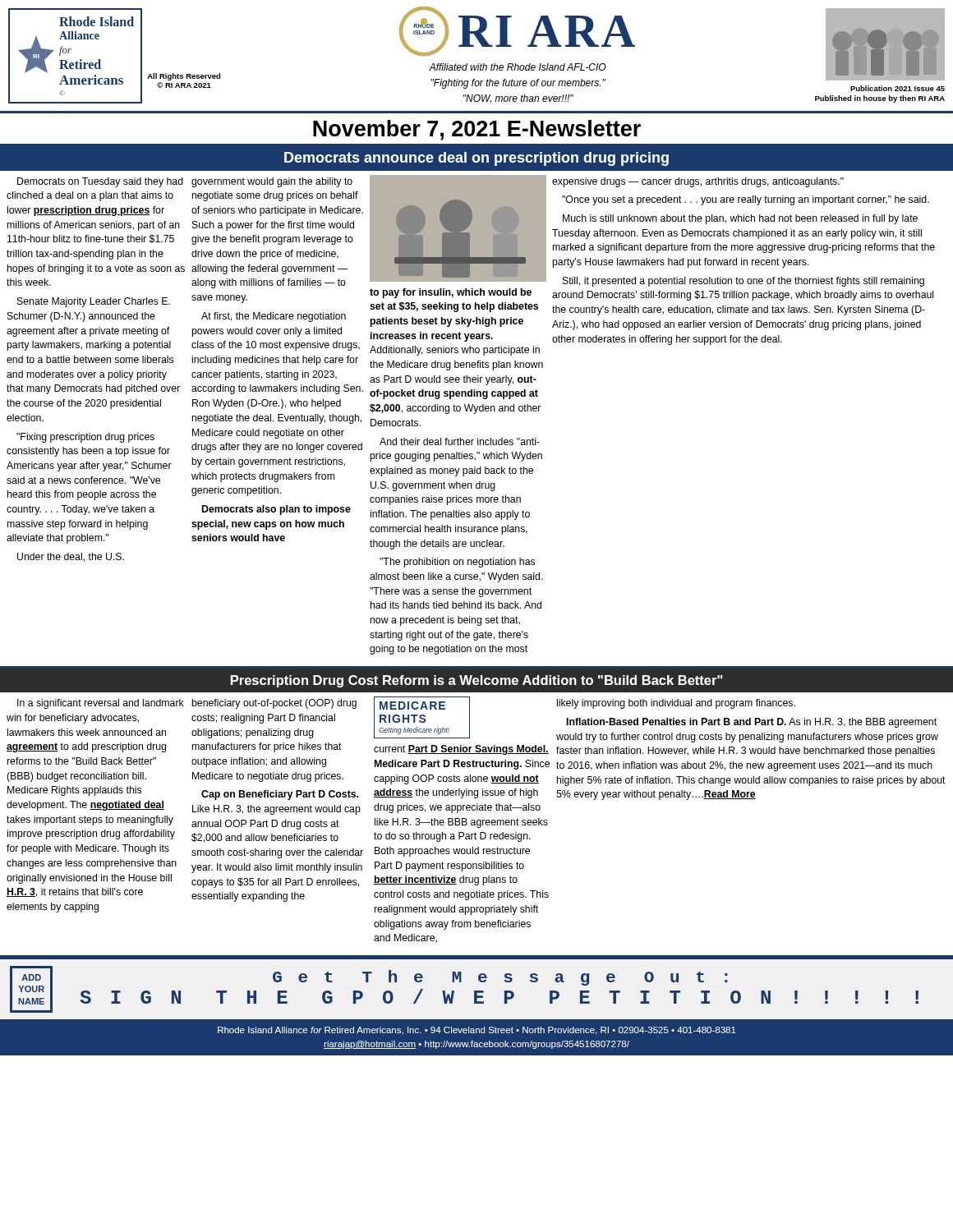Locate the title that opens with "November 7, 2021"
This screenshot has width=953, height=1232.
[476, 129]
